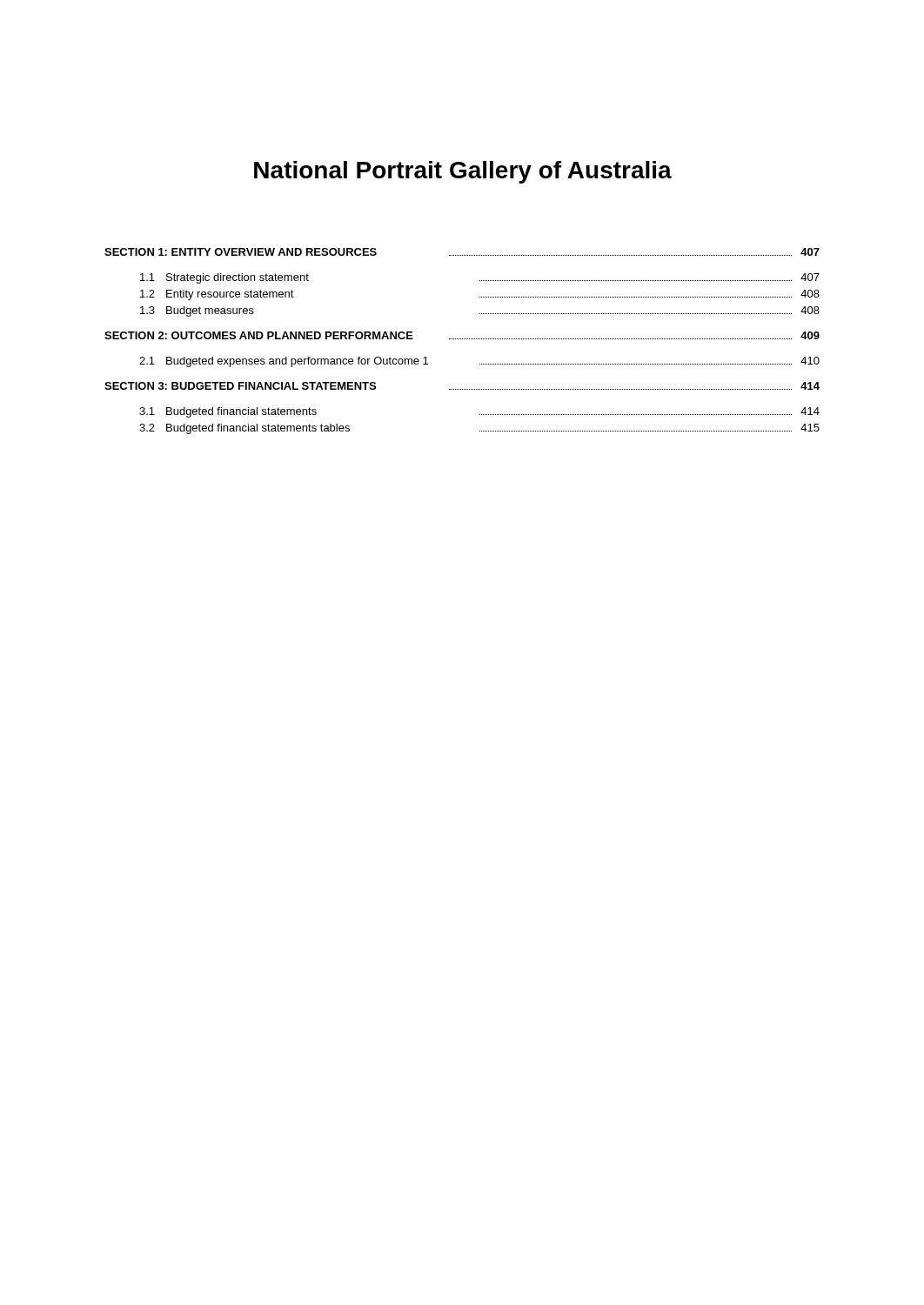Find "1 Strategic direction statement 407" on this page
This screenshot has width=924, height=1305.
tap(479, 277)
